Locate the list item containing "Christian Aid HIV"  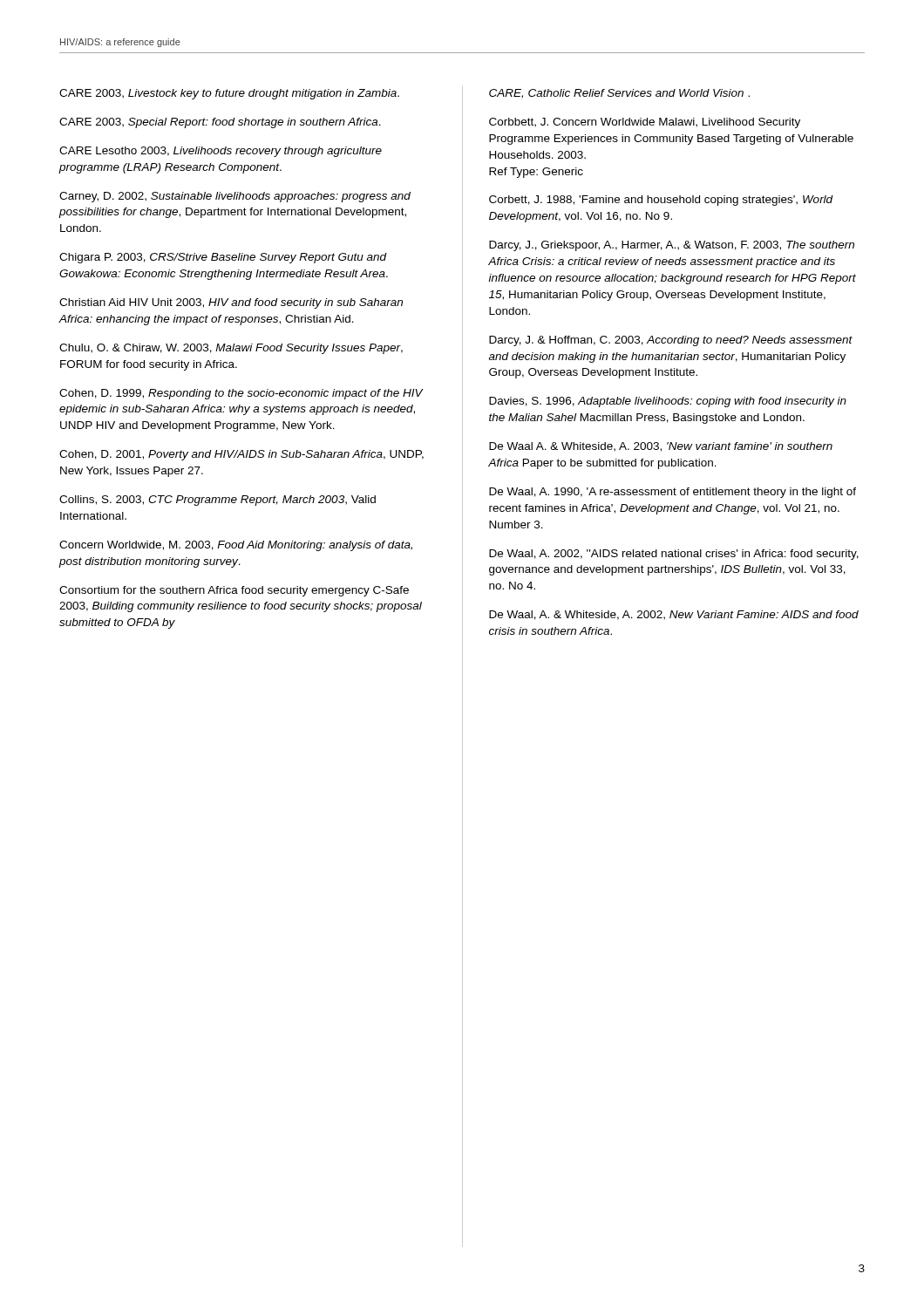(231, 310)
